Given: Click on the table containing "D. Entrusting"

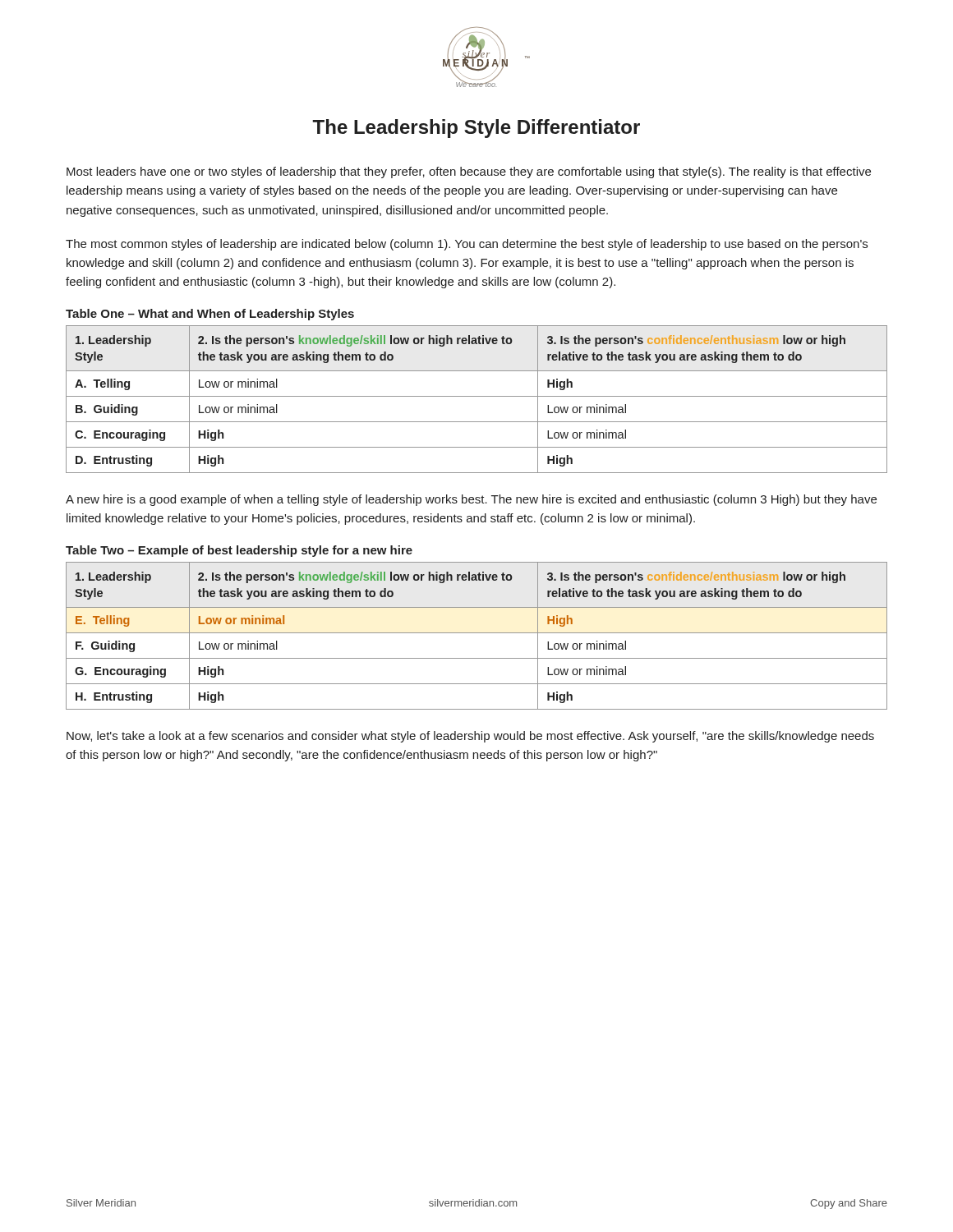Looking at the screenshot, I should pos(476,399).
